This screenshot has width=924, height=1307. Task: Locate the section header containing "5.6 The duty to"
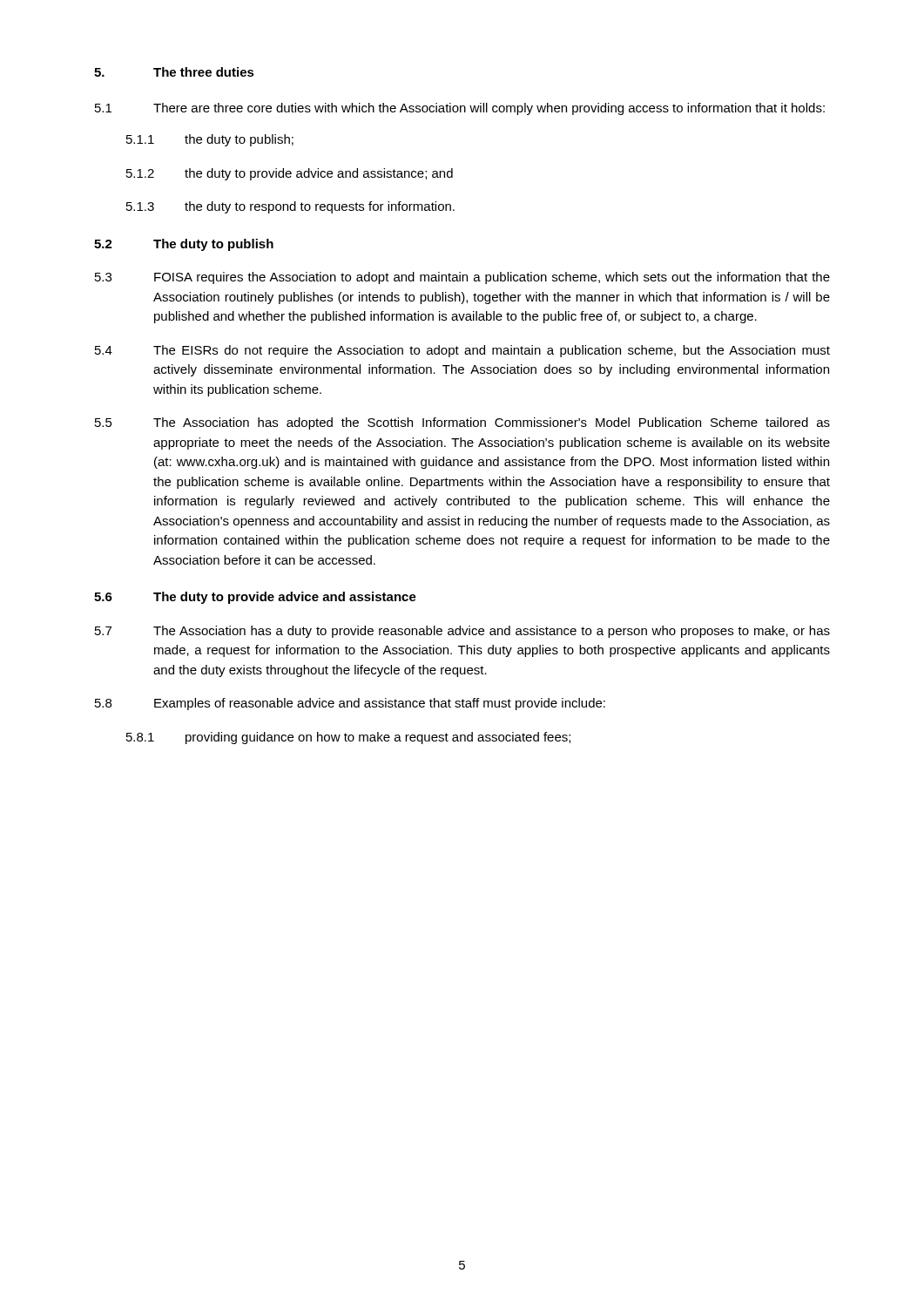255,598
